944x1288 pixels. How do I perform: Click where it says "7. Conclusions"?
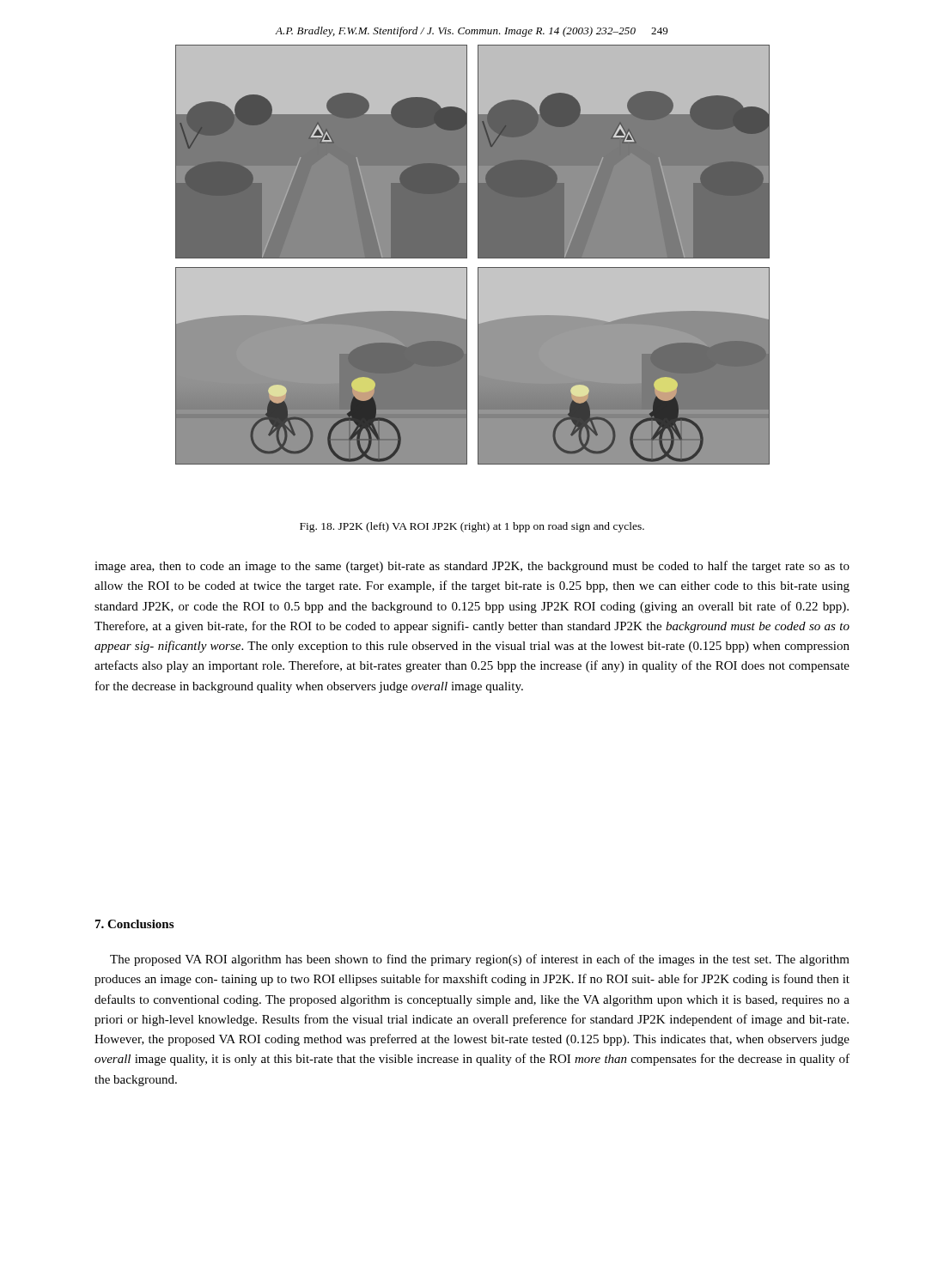click(x=134, y=924)
